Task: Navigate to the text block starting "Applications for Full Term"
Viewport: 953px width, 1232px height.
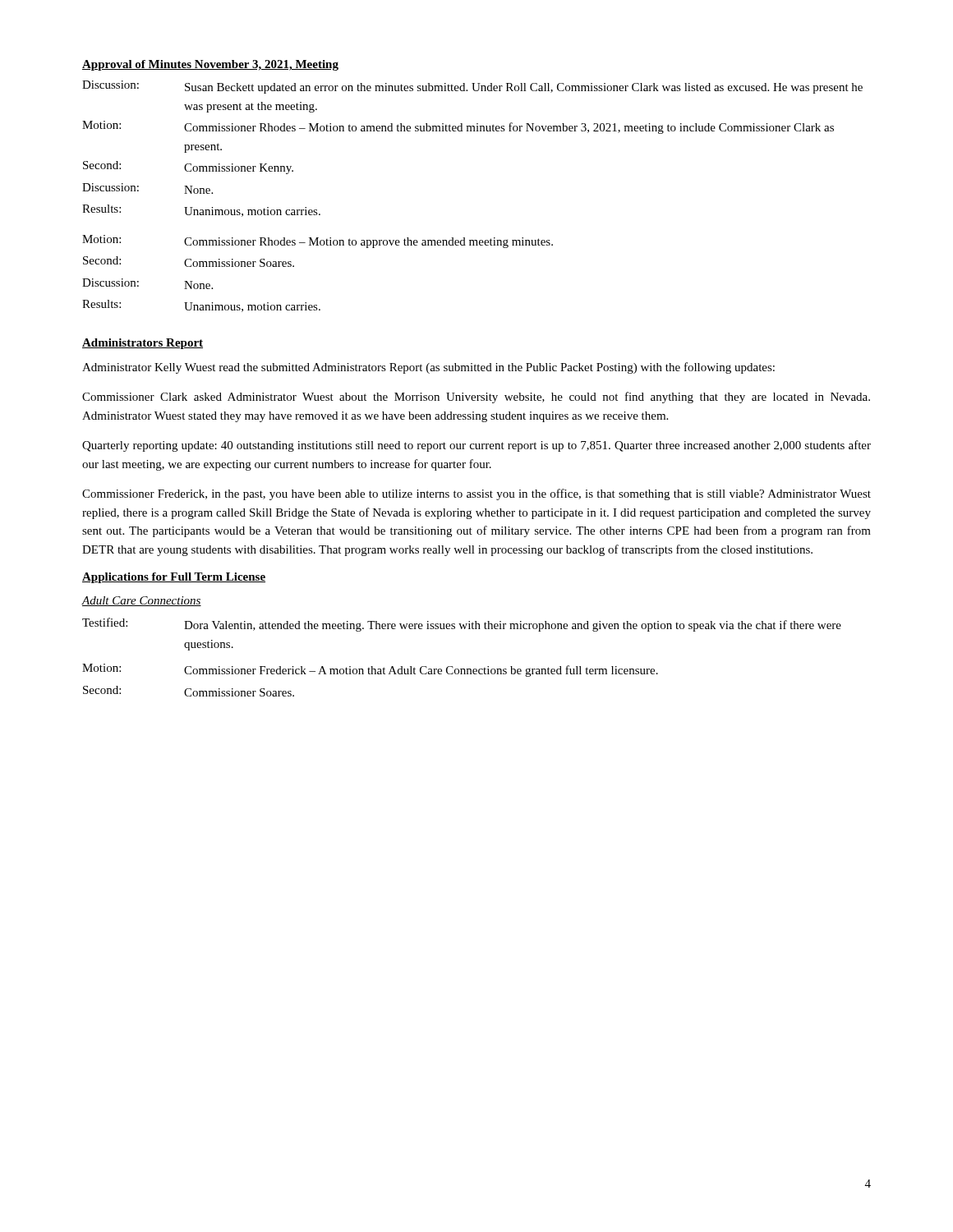Action: click(174, 577)
